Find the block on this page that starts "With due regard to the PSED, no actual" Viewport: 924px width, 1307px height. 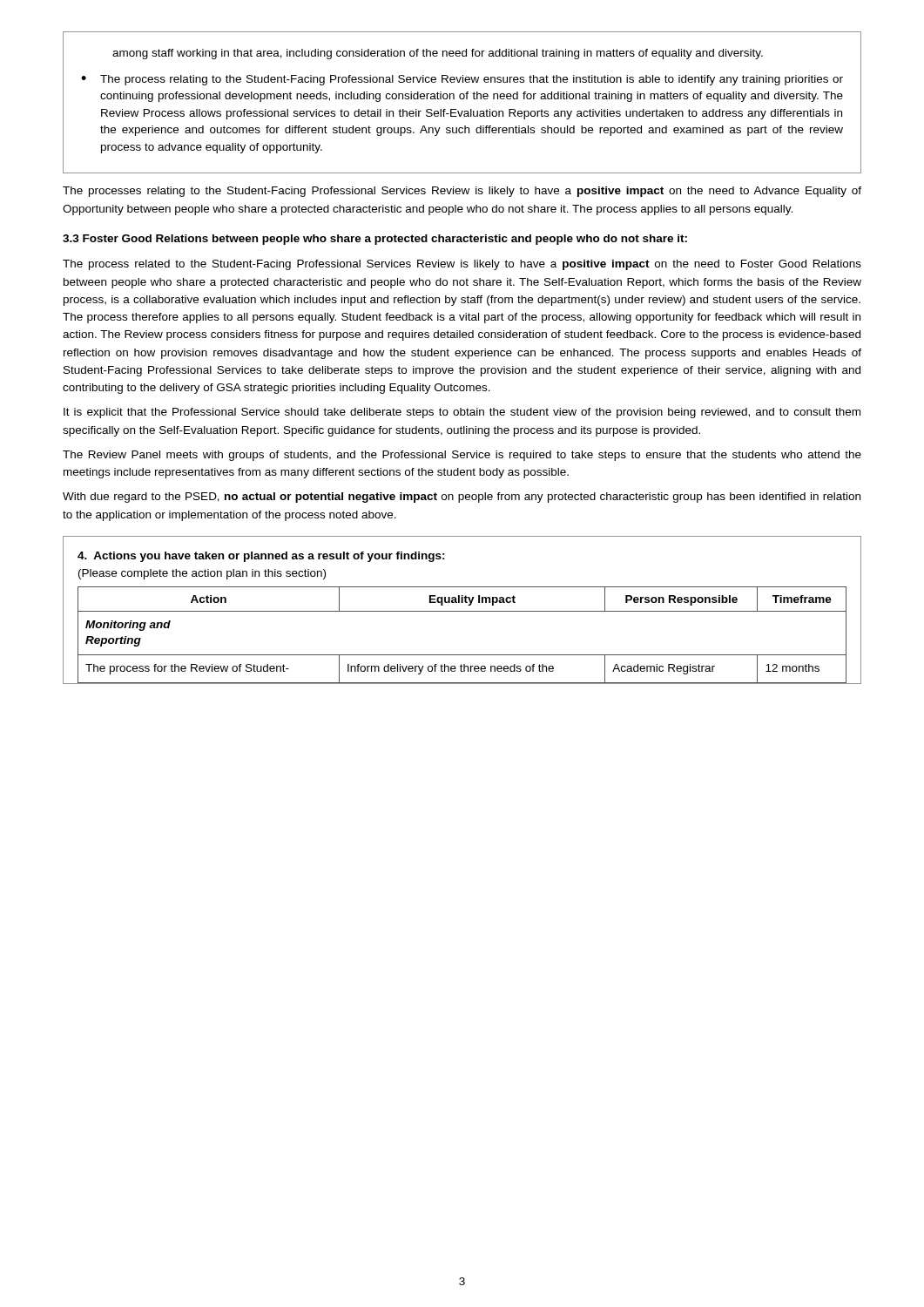pyautogui.click(x=462, y=505)
